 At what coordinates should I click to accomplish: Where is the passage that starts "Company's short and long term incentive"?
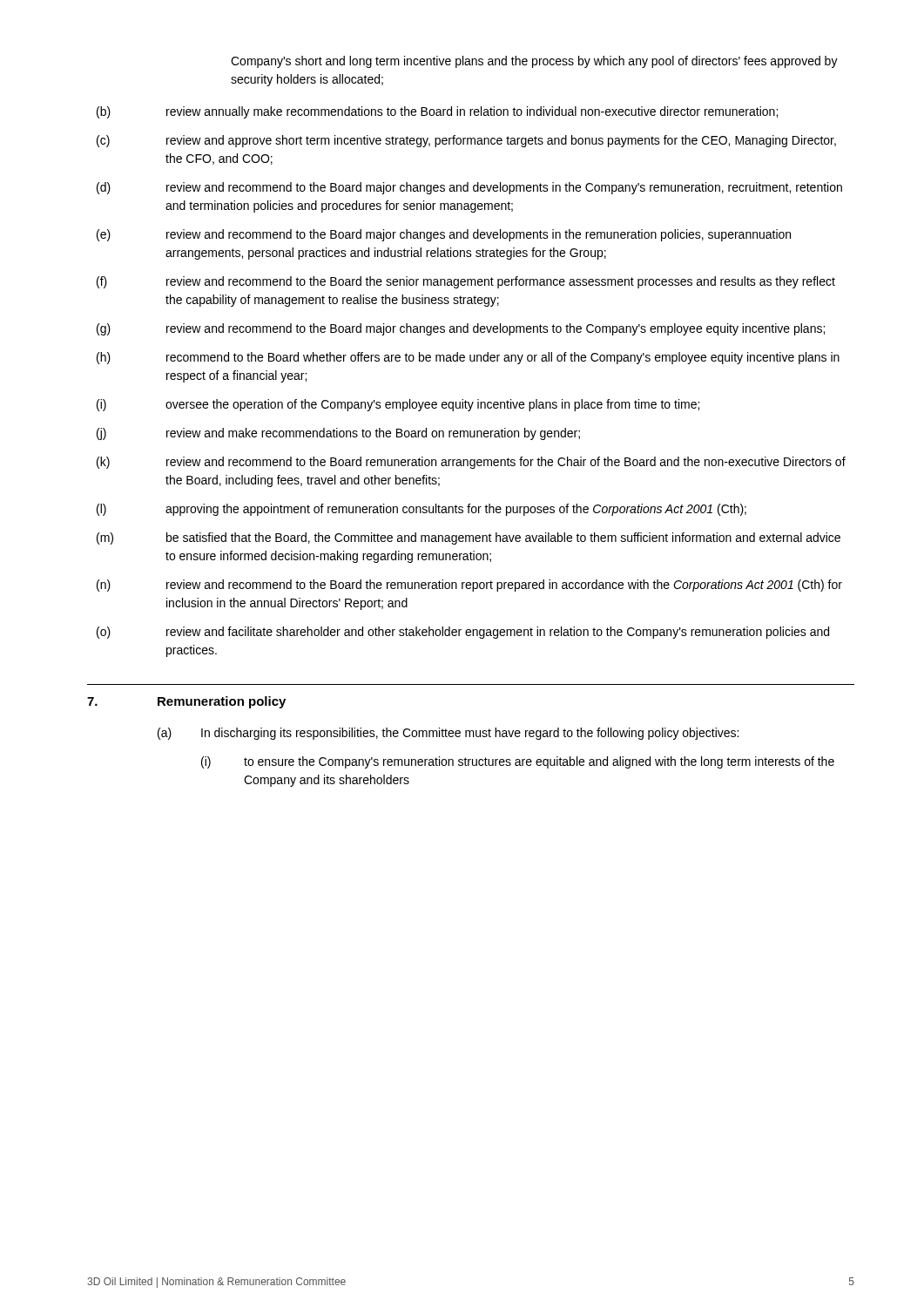[x=534, y=70]
